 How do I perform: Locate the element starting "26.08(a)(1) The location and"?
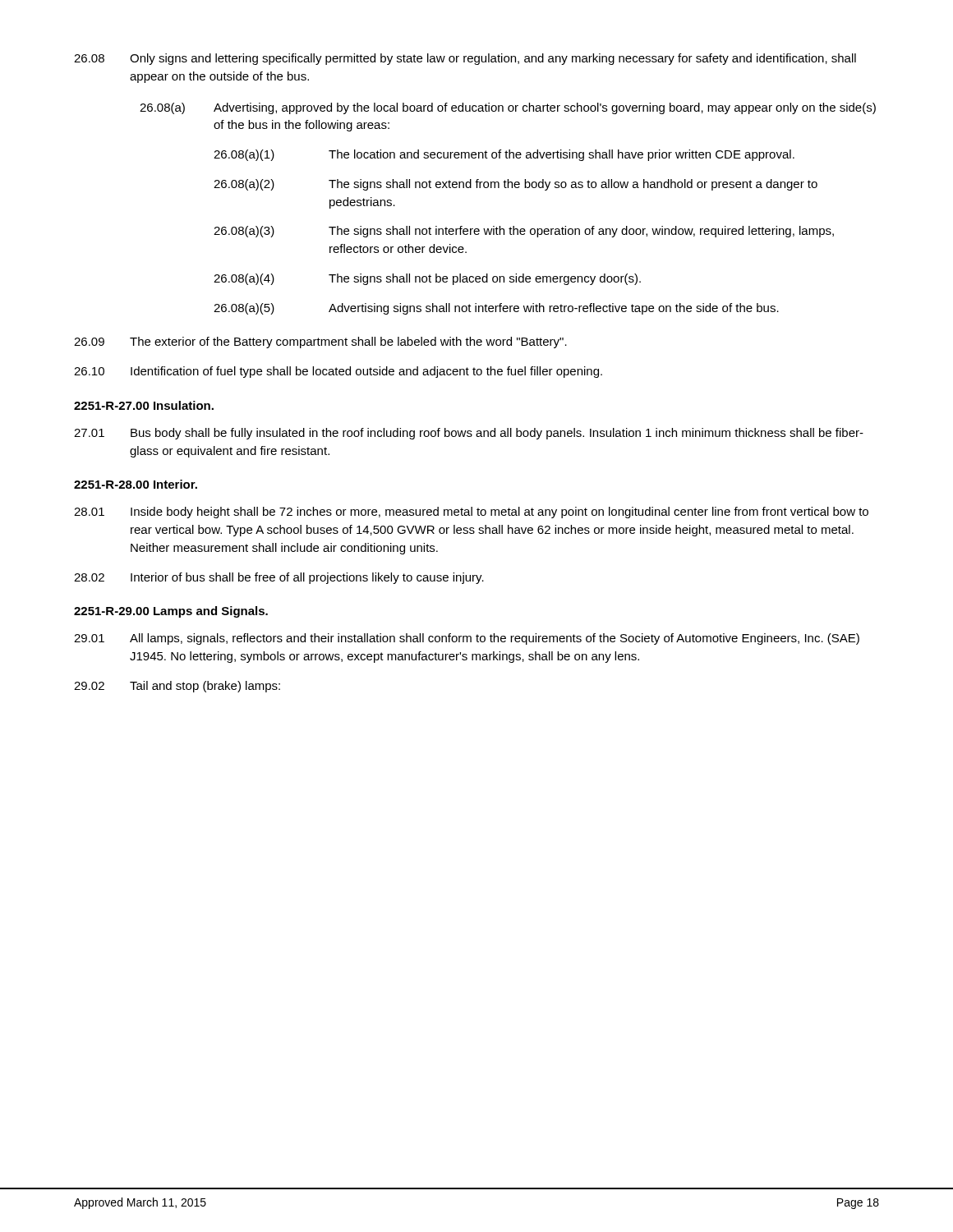[546, 154]
